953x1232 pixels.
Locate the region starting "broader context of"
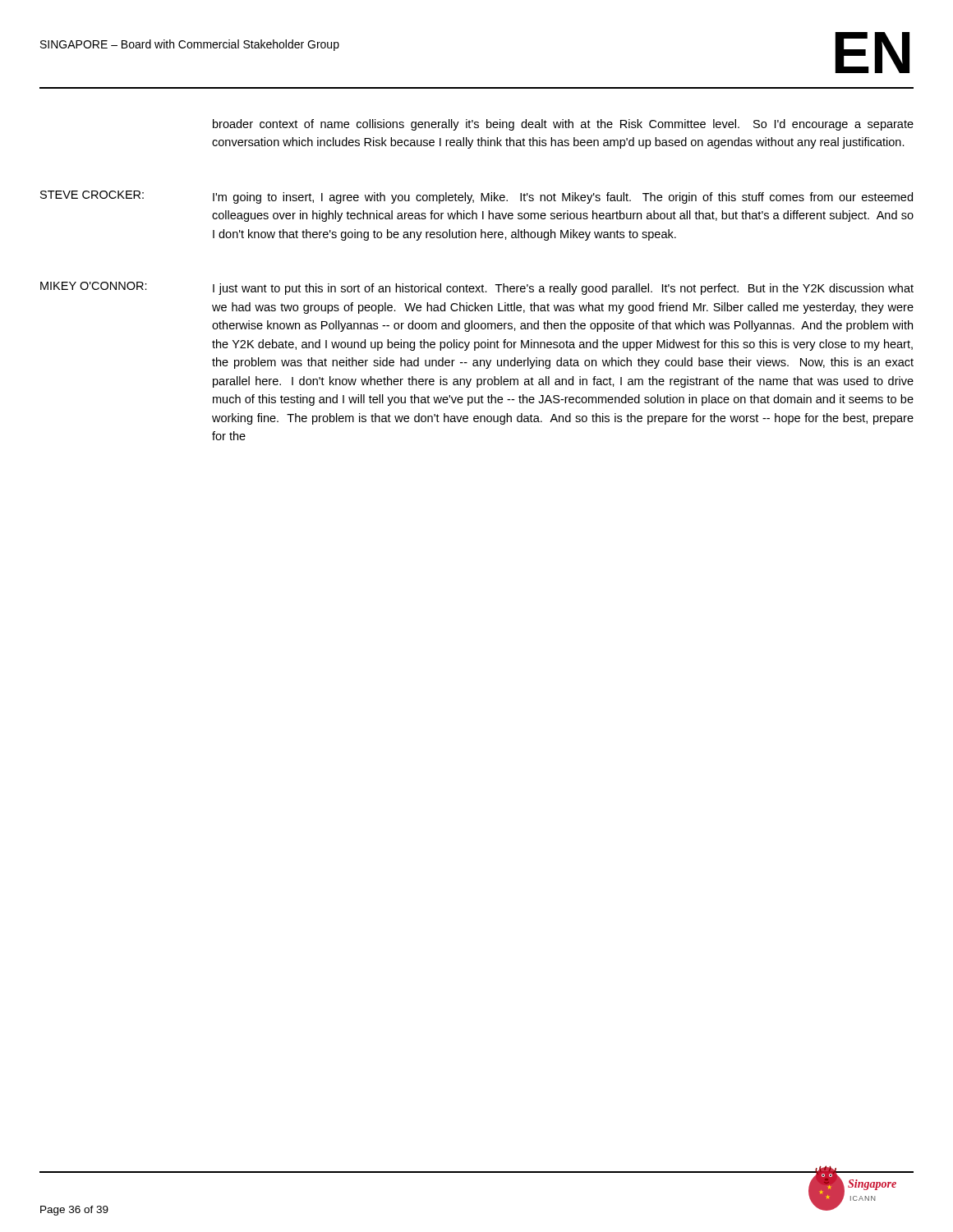(x=476, y=133)
